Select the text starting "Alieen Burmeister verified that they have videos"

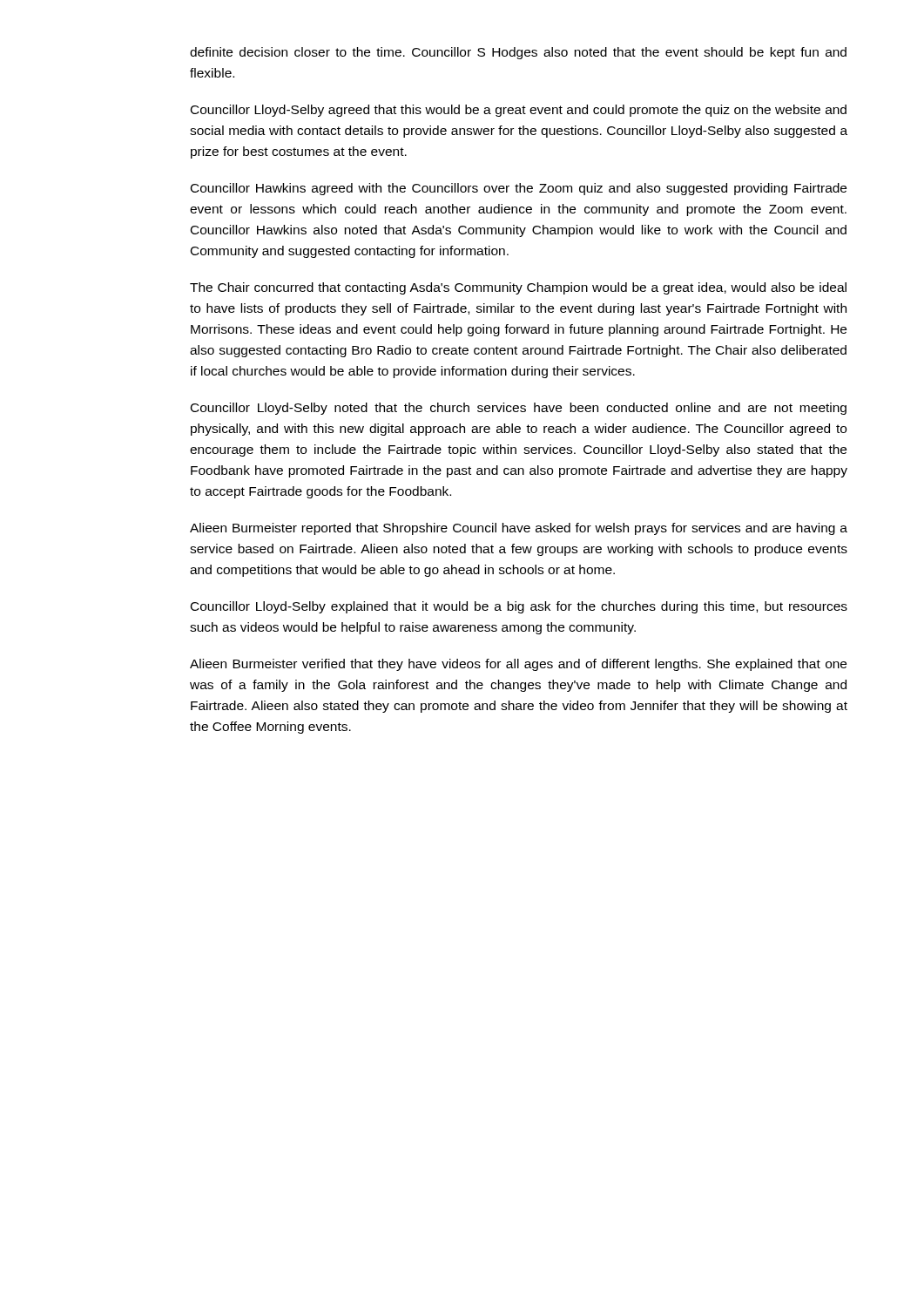click(x=519, y=695)
